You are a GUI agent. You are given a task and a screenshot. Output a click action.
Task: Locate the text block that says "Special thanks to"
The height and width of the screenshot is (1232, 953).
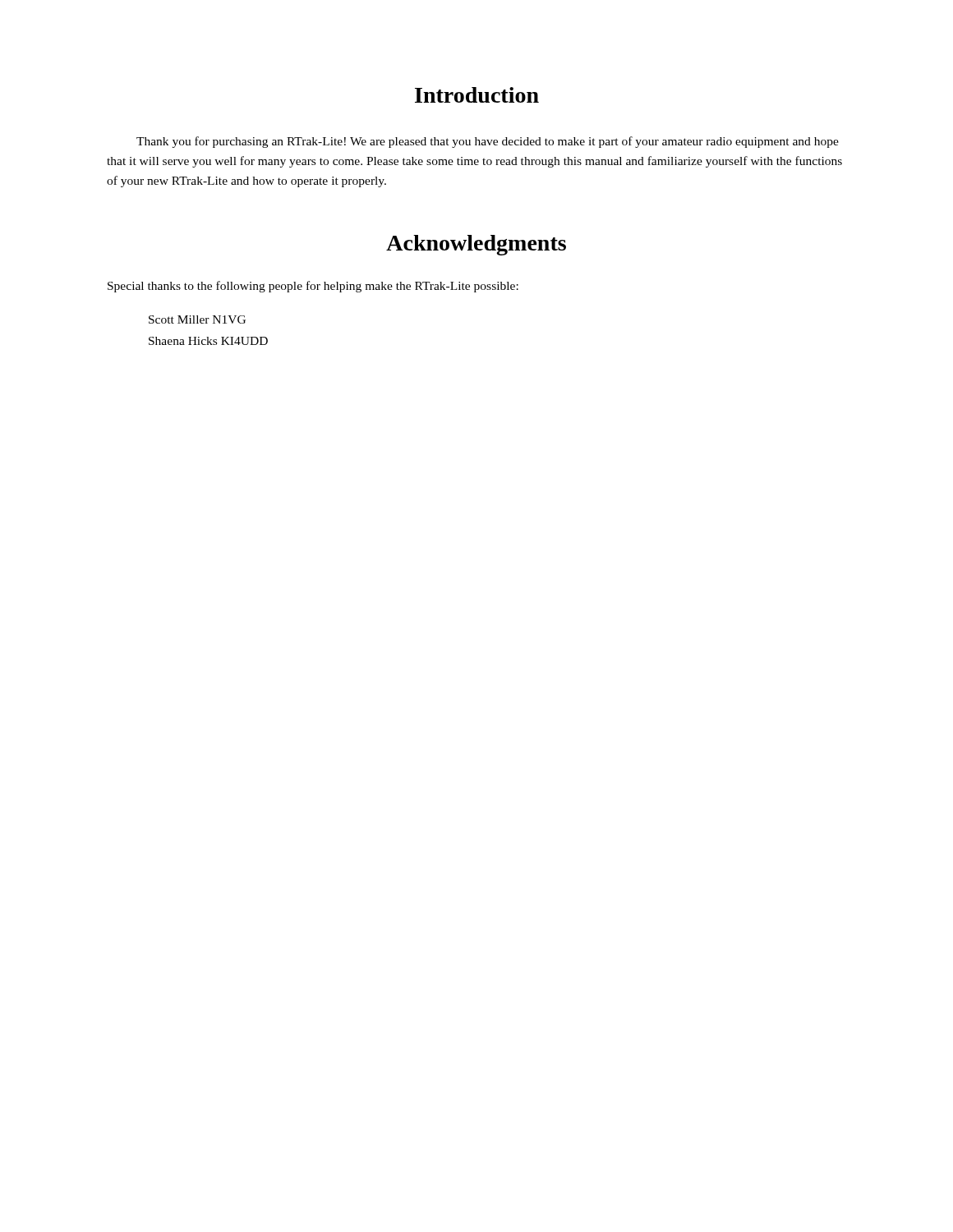[313, 285]
